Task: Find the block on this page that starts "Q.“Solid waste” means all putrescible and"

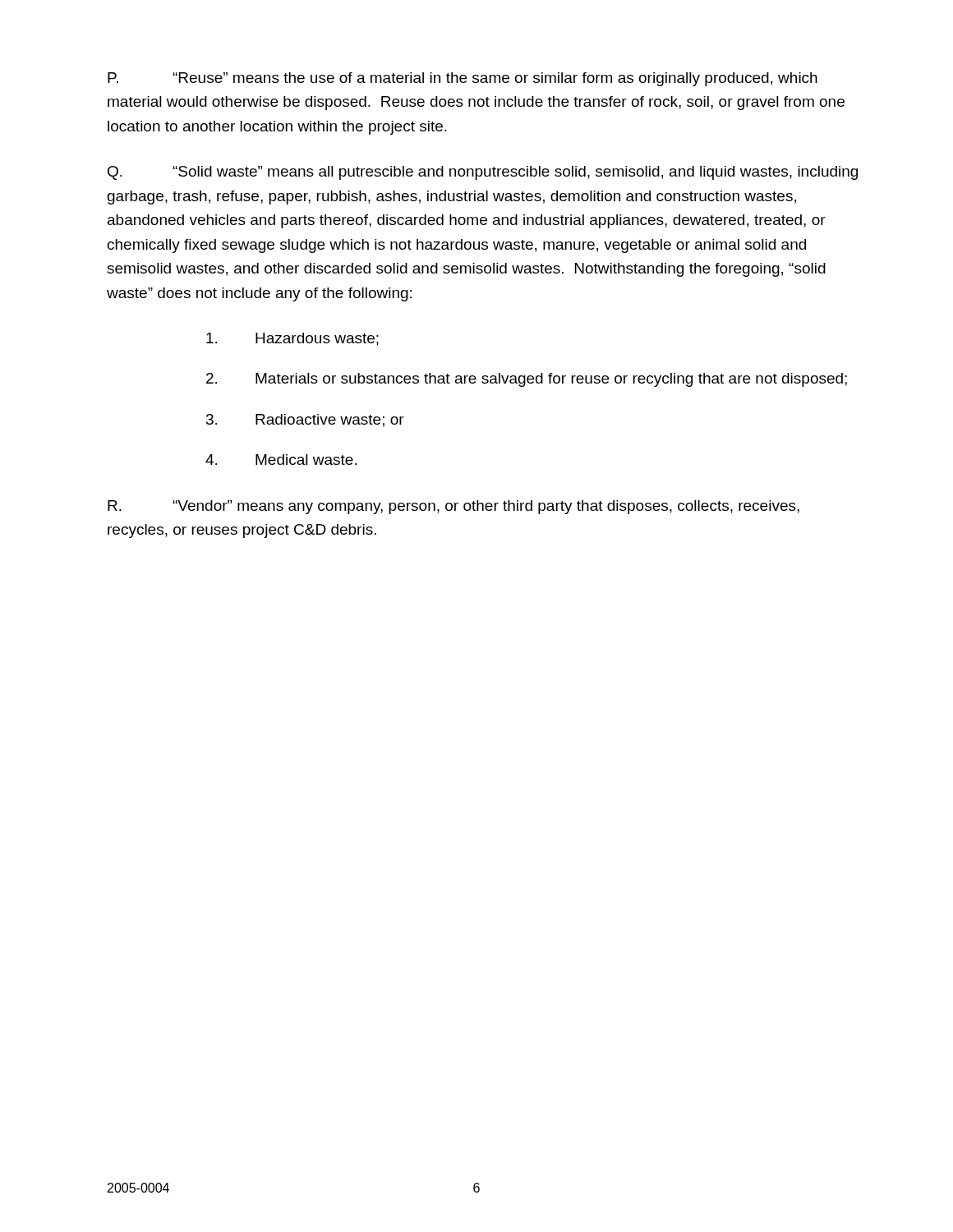Action: click(x=483, y=230)
